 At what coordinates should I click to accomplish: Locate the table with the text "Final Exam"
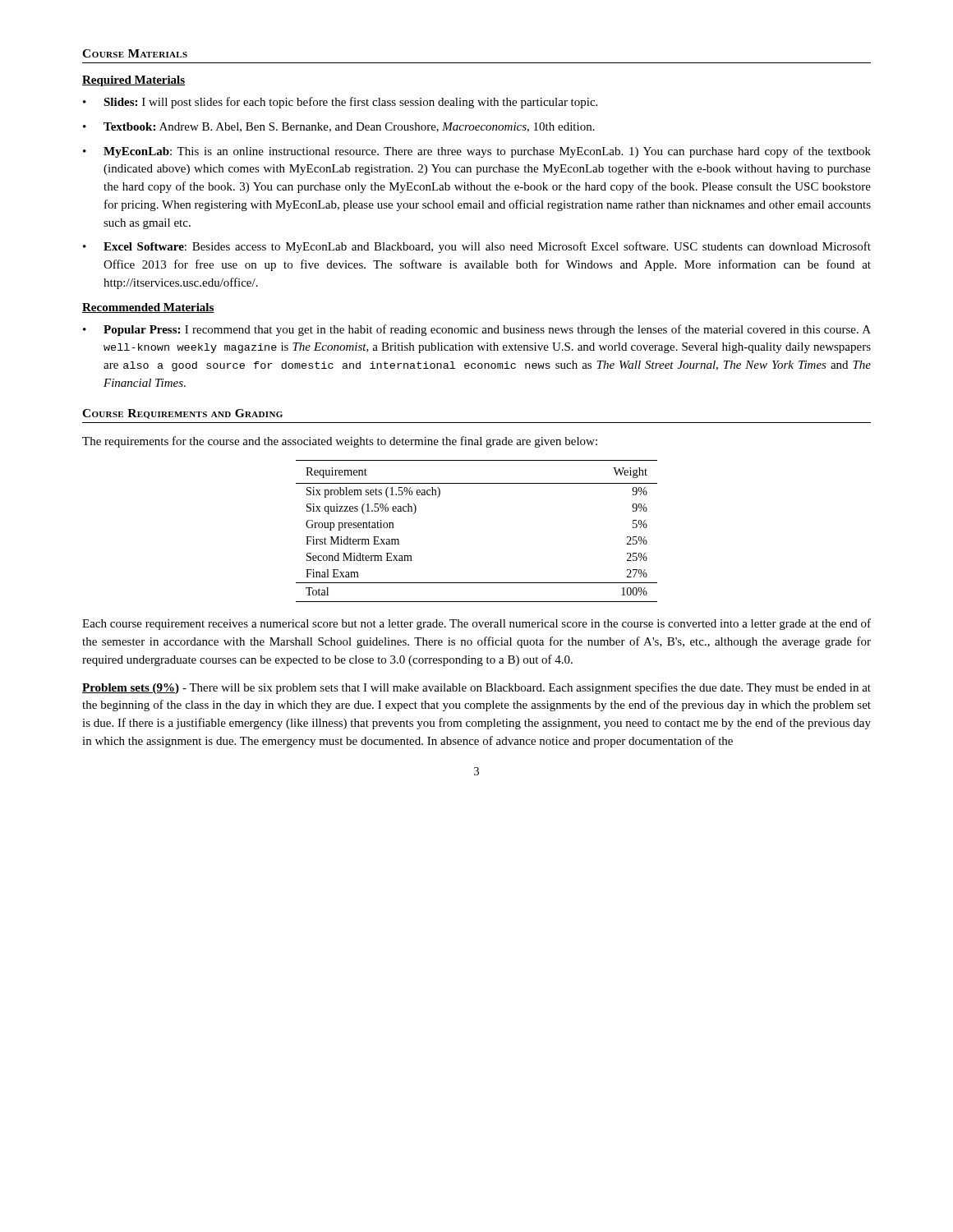[x=476, y=531]
